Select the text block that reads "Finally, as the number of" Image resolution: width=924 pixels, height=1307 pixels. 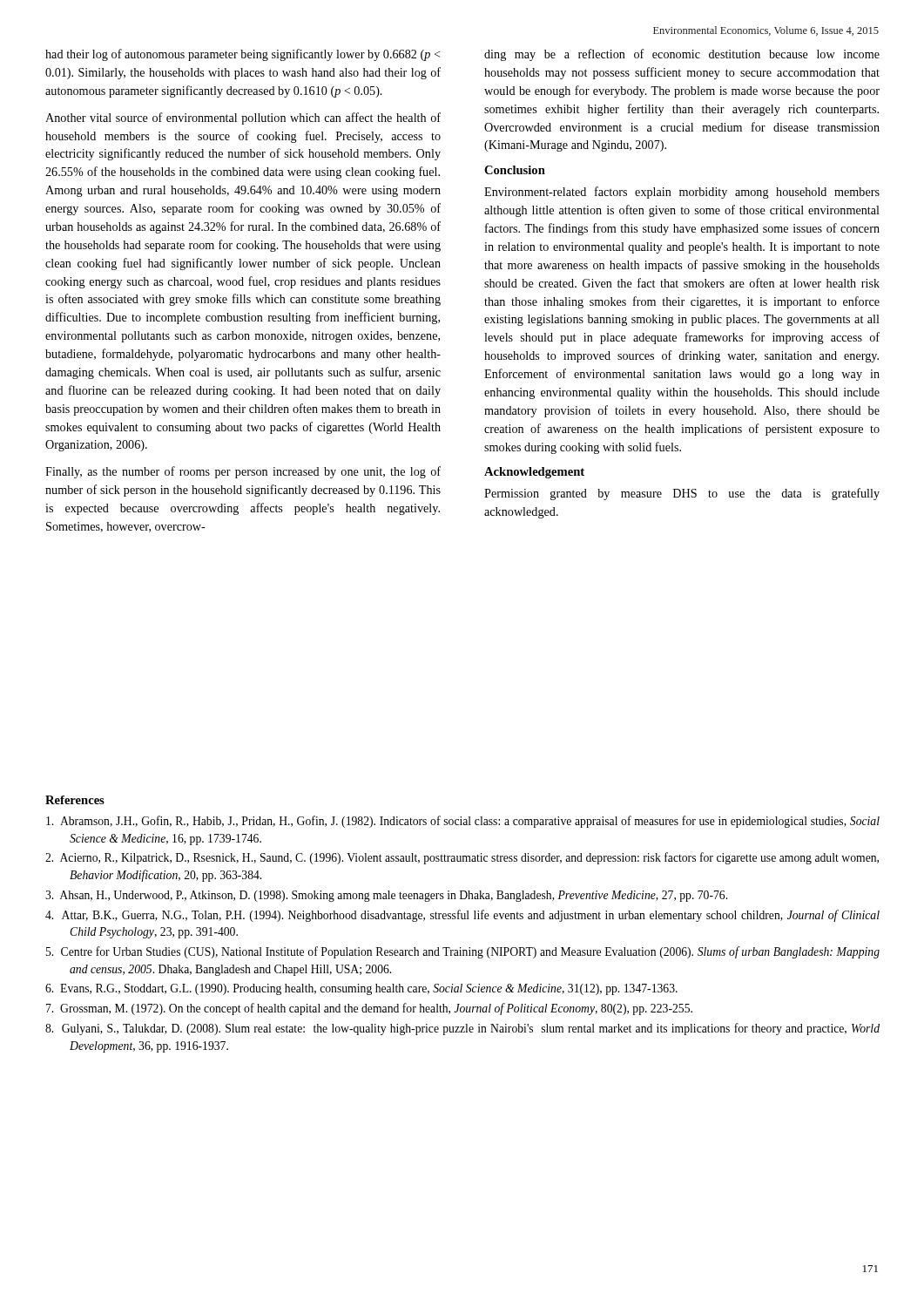[243, 499]
